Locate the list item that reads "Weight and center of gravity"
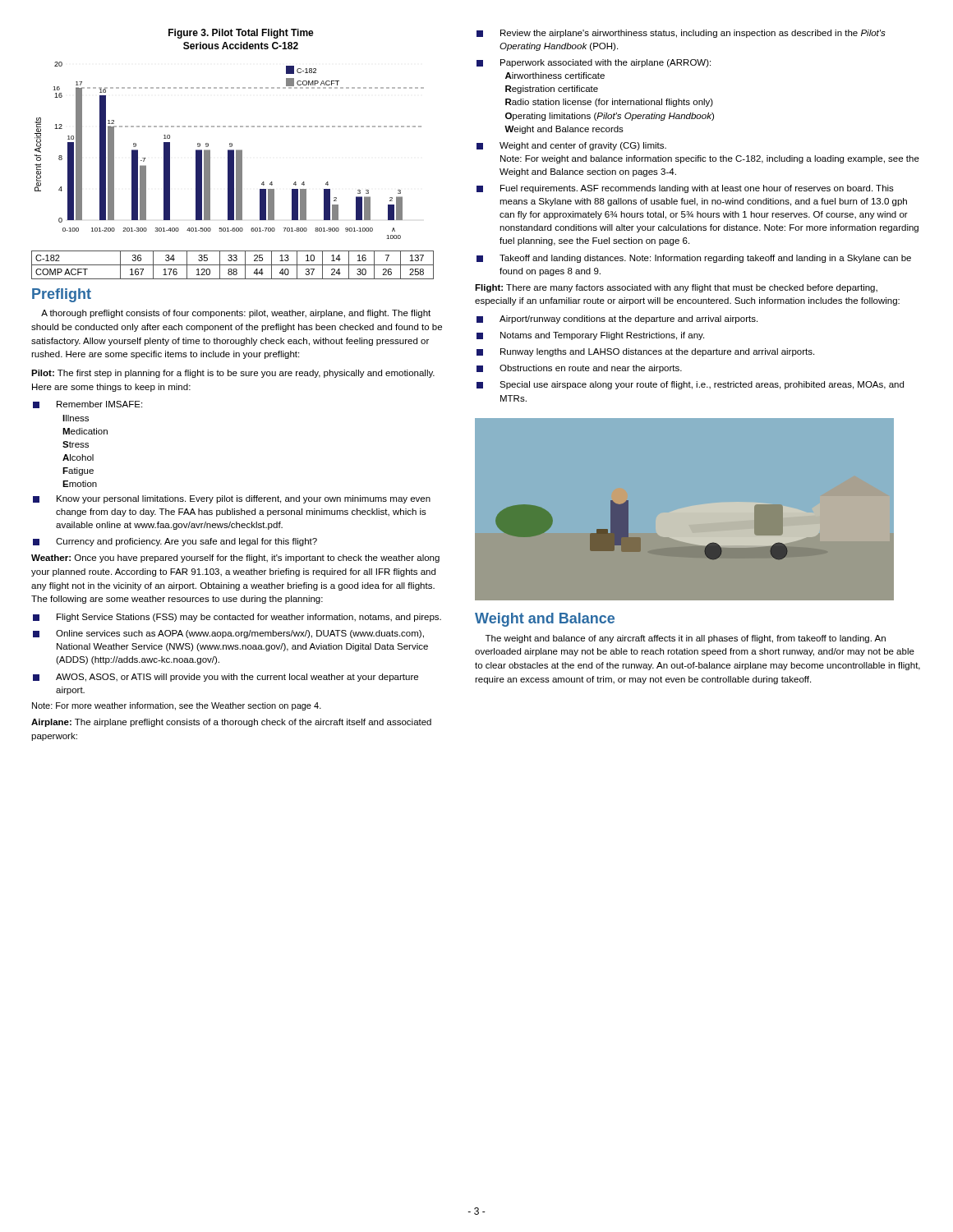 point(699,158)
